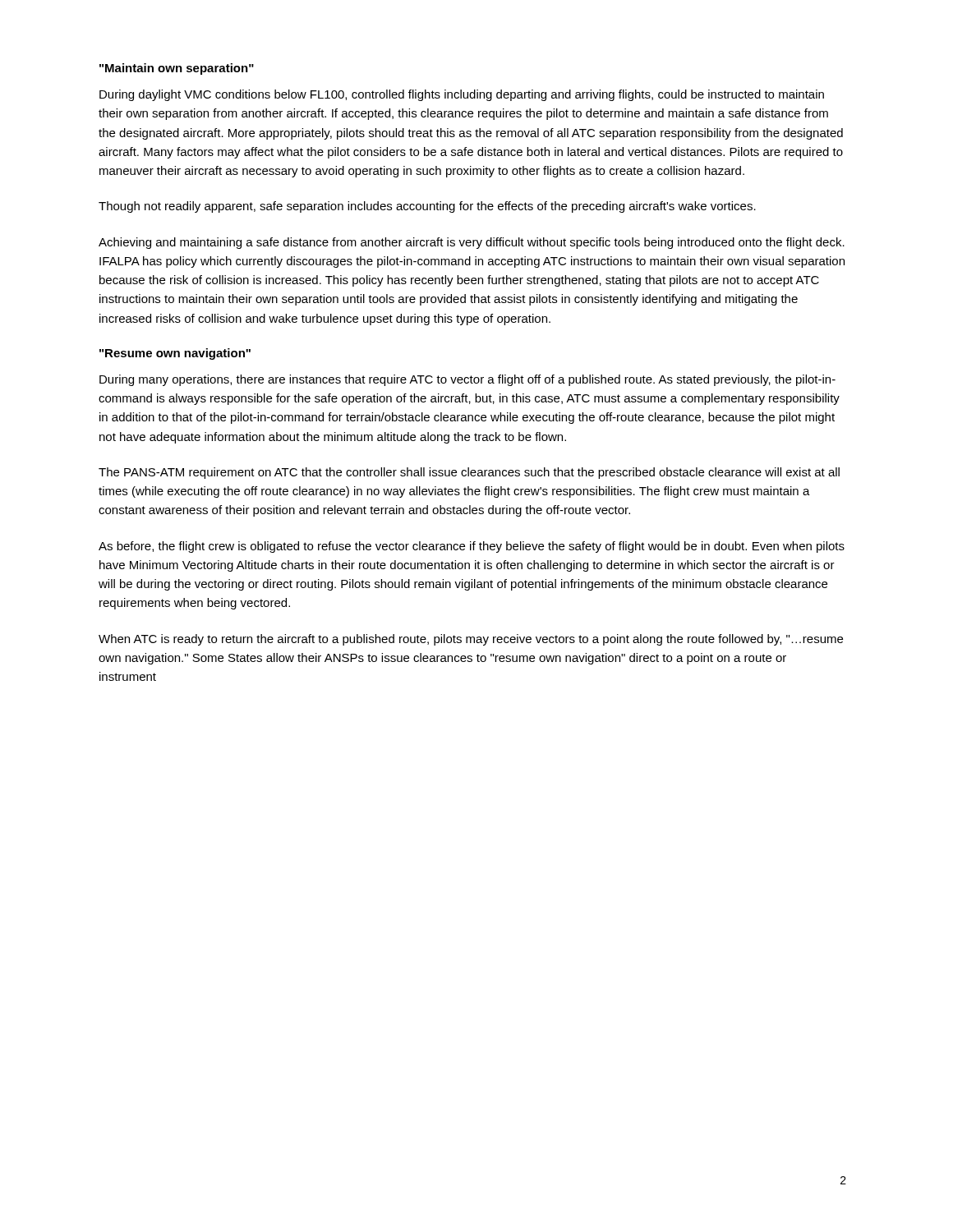This screenshot has height=1232, width=953.
Task: Find the text block that reads "Achieving and maintaining a safe"
Action: [472, 280]
